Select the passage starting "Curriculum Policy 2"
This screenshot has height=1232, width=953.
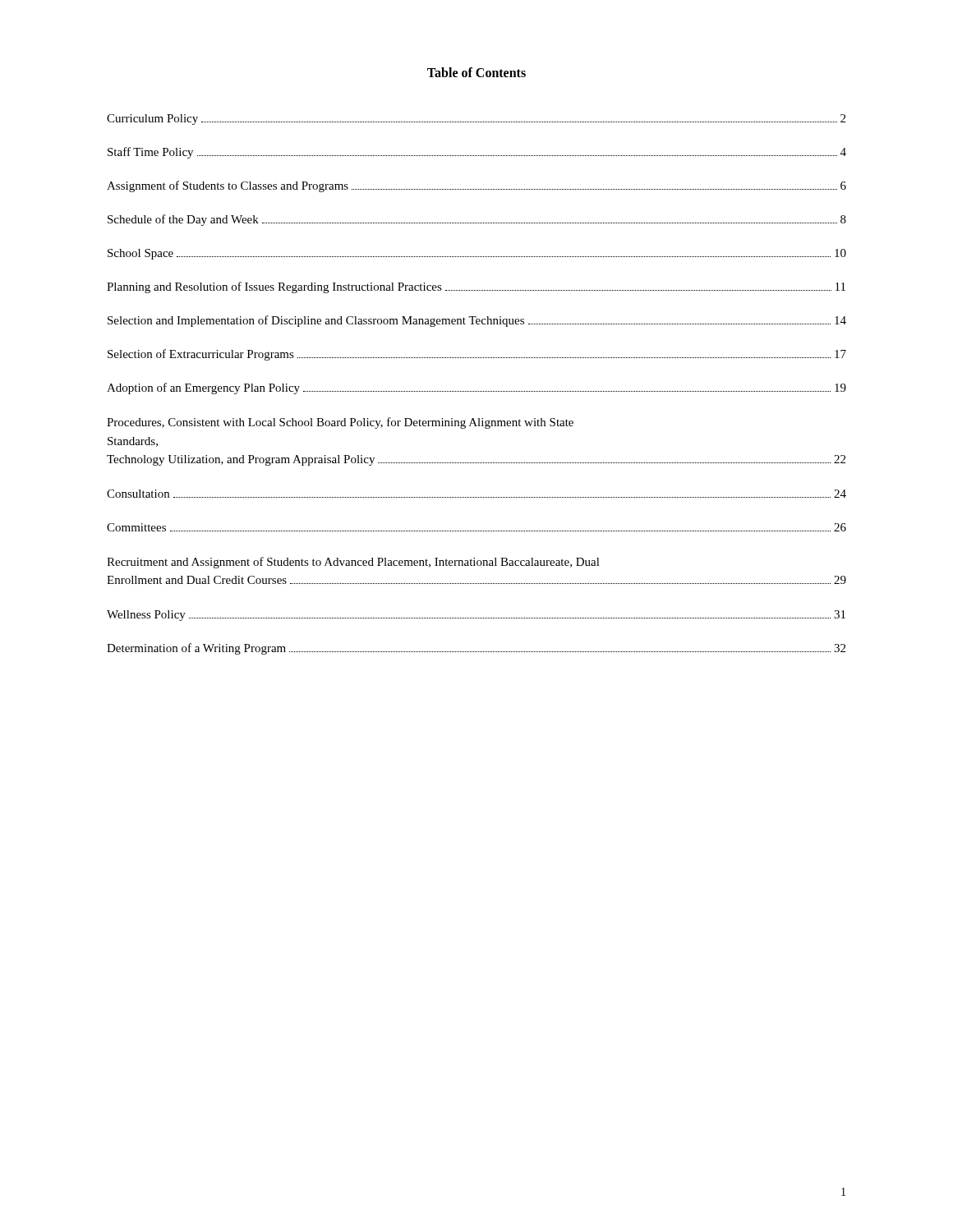click(x=476, y=119)
